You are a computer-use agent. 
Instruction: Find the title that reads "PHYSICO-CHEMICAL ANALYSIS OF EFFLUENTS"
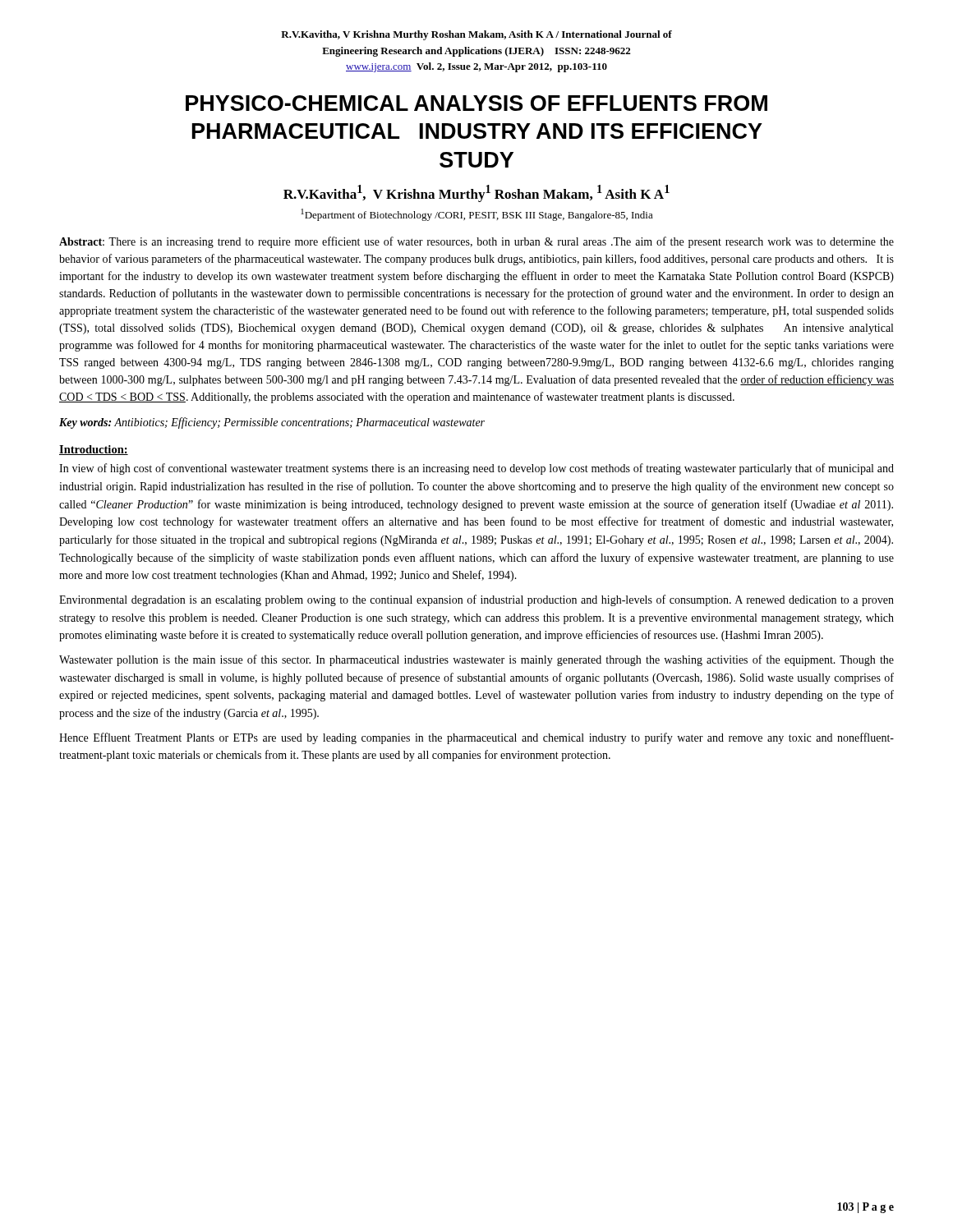pyautogui.click(x=476, y=131)
